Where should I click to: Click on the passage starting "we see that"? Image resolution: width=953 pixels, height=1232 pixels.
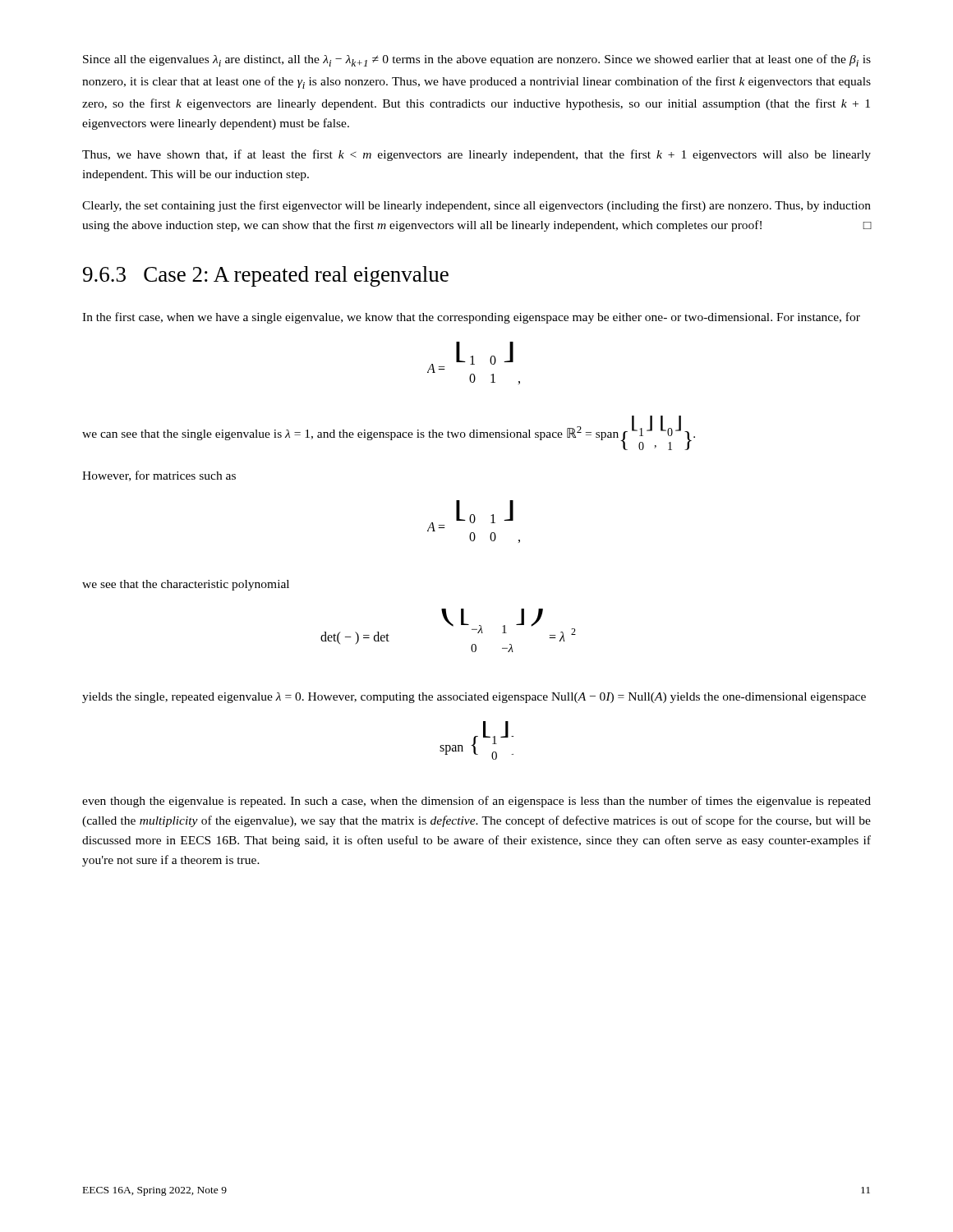coord(186,584)
